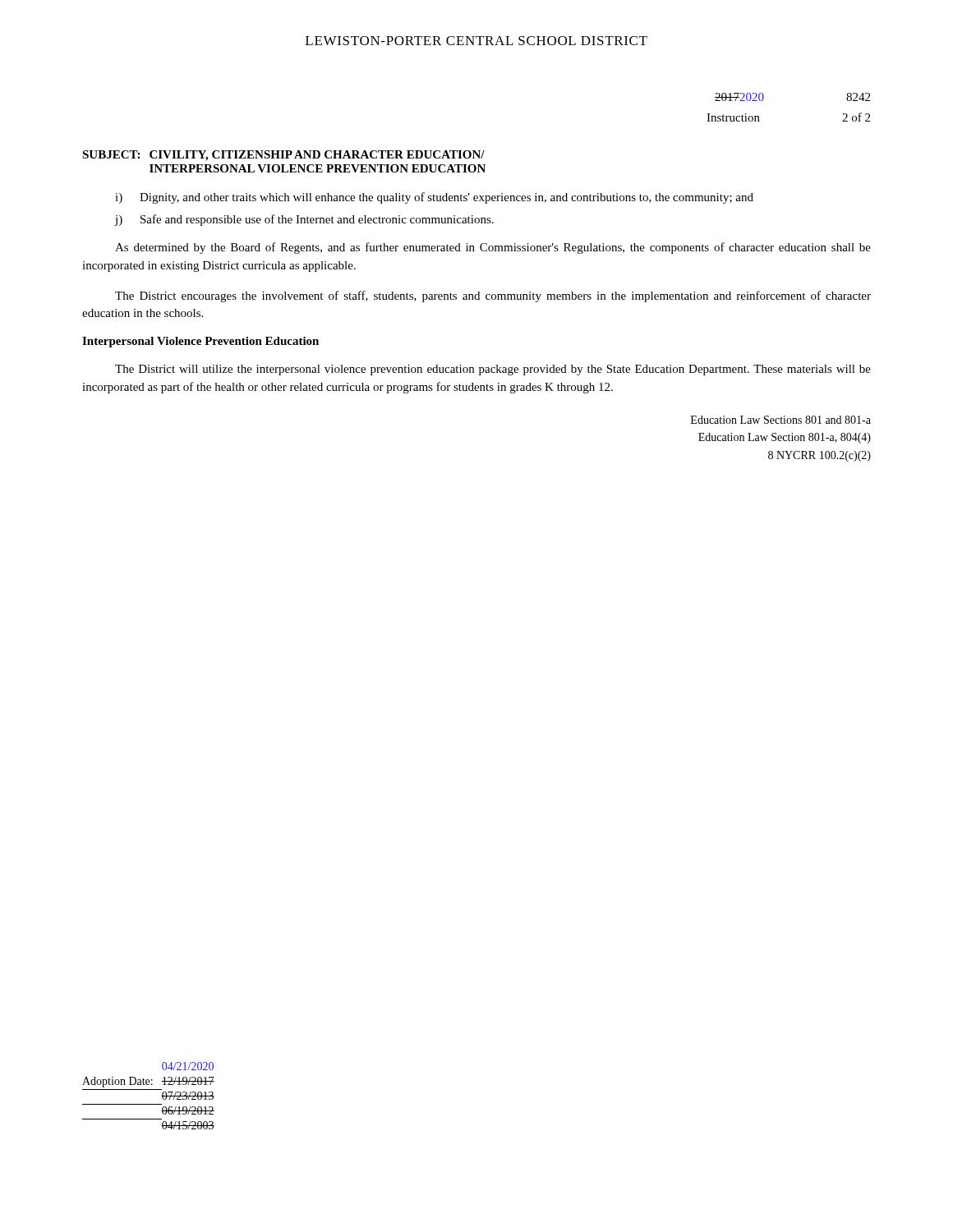Where is the passage that starts "j) Safe and"?
The height and width of the screenshot is (1232, 953).
tap(305, 220)
